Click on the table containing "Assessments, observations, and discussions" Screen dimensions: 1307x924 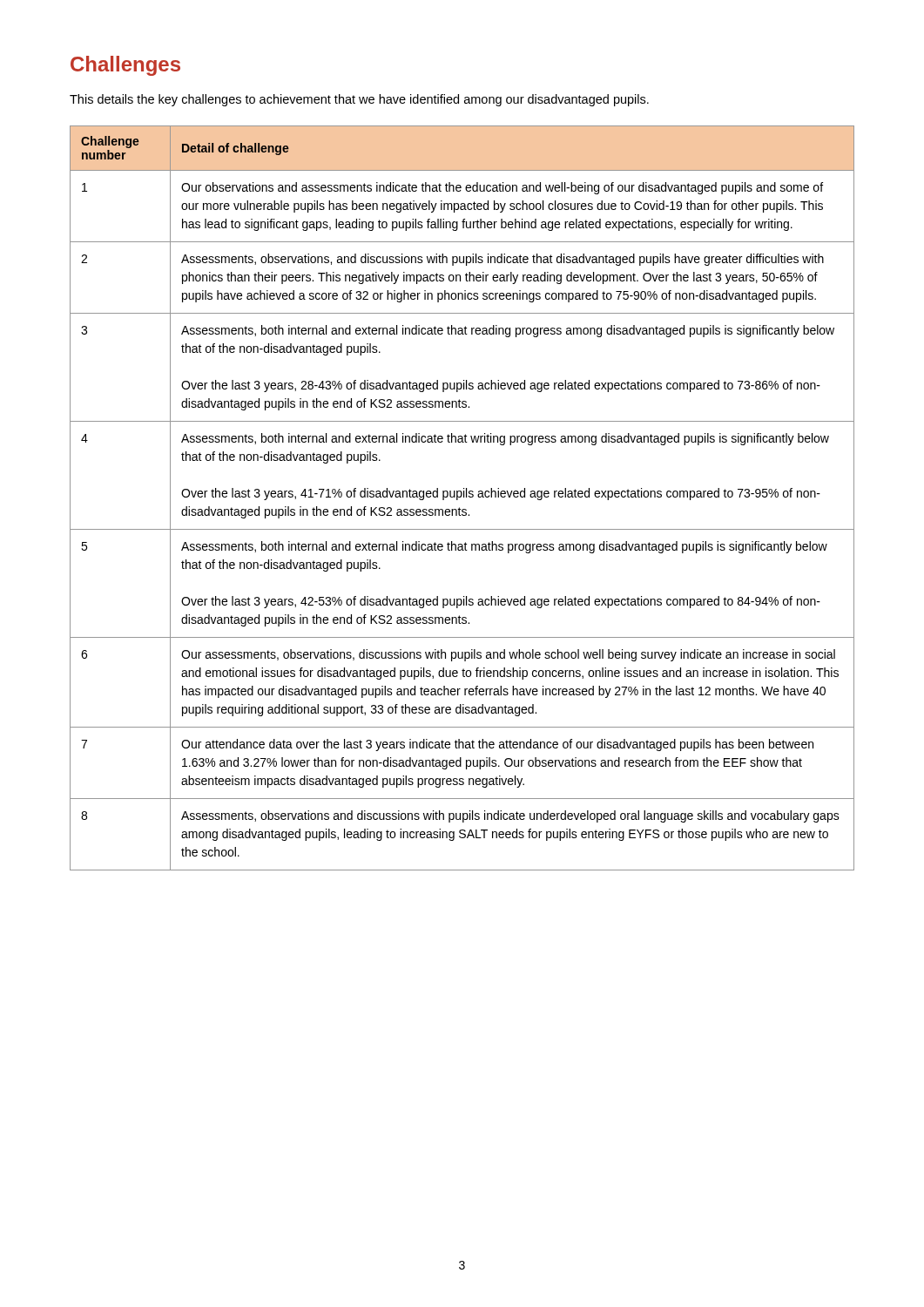pyautogui.click(x=462, y=498)
